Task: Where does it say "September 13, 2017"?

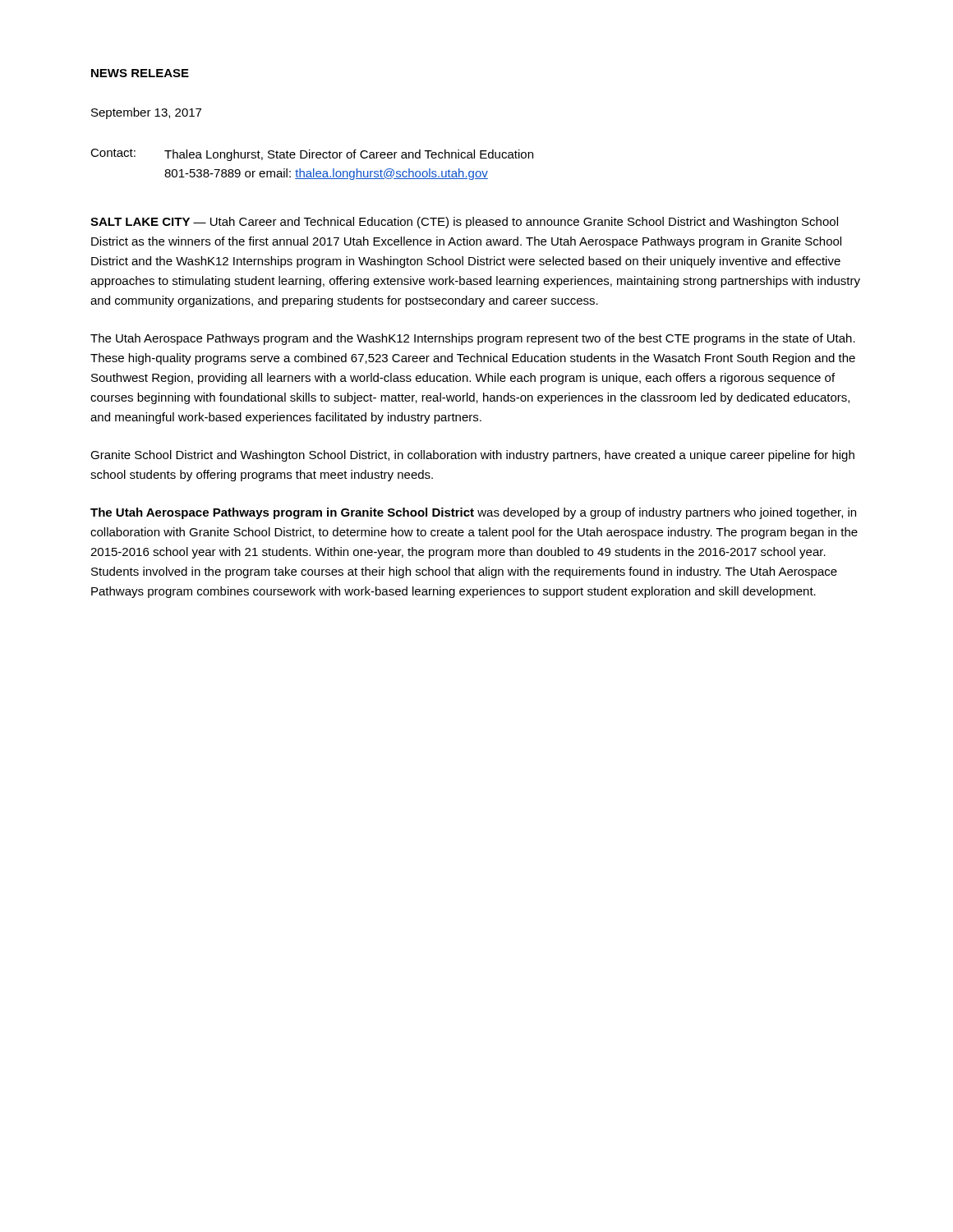Action: [x=146, y=112]
